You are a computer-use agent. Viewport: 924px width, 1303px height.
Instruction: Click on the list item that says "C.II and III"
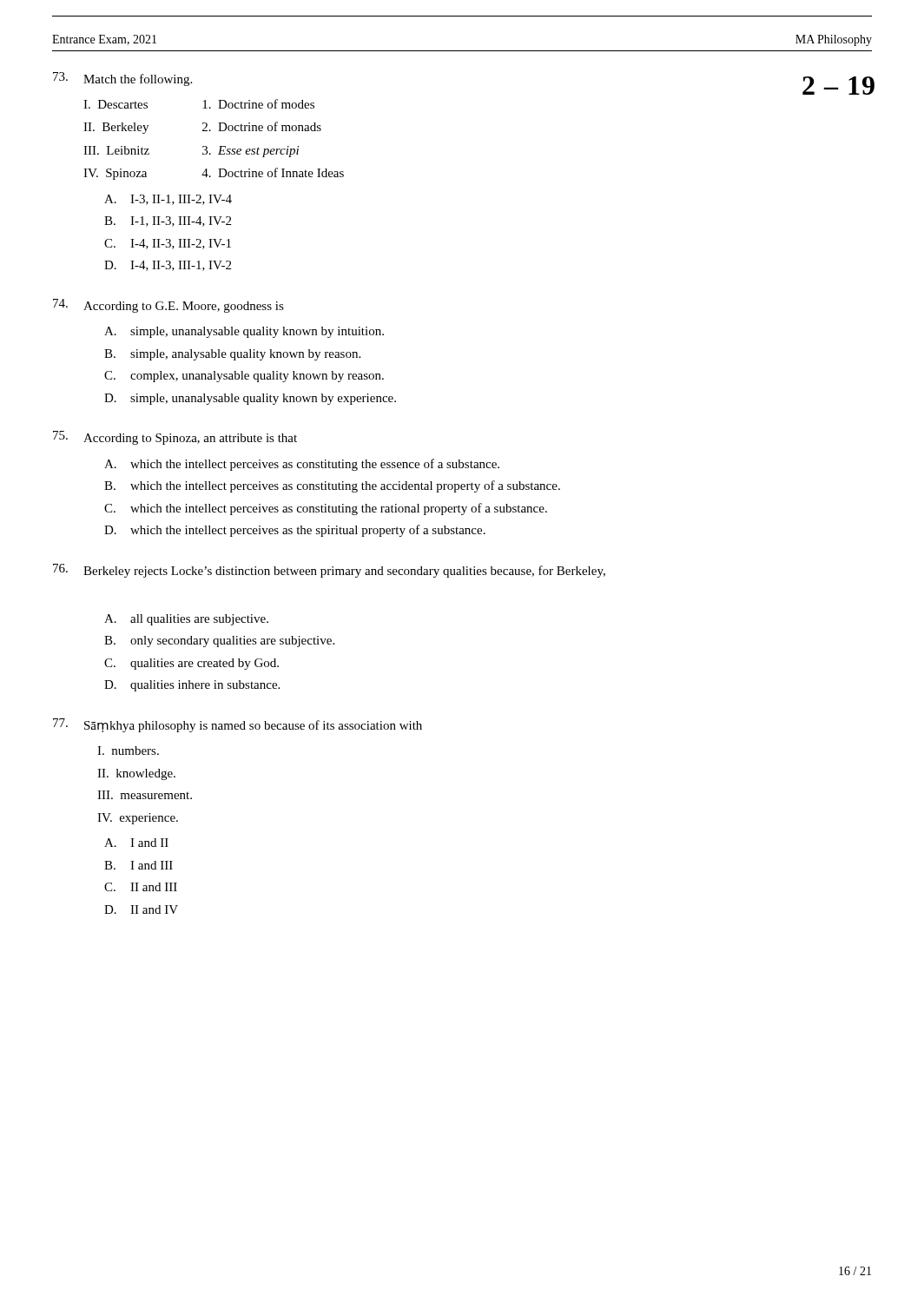141,887
